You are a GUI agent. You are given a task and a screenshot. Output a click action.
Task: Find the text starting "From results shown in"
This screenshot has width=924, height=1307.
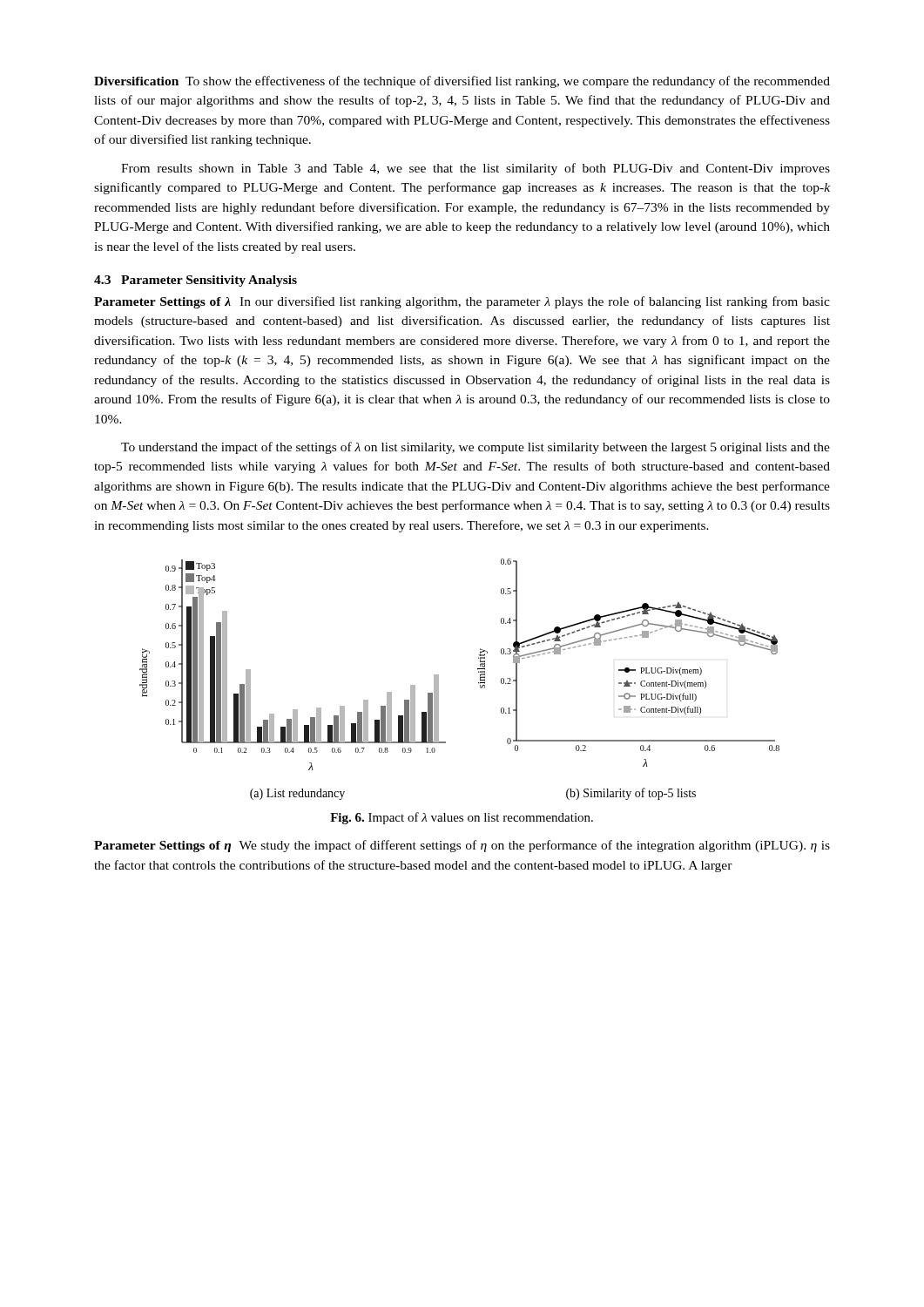(x=462, y=207)
